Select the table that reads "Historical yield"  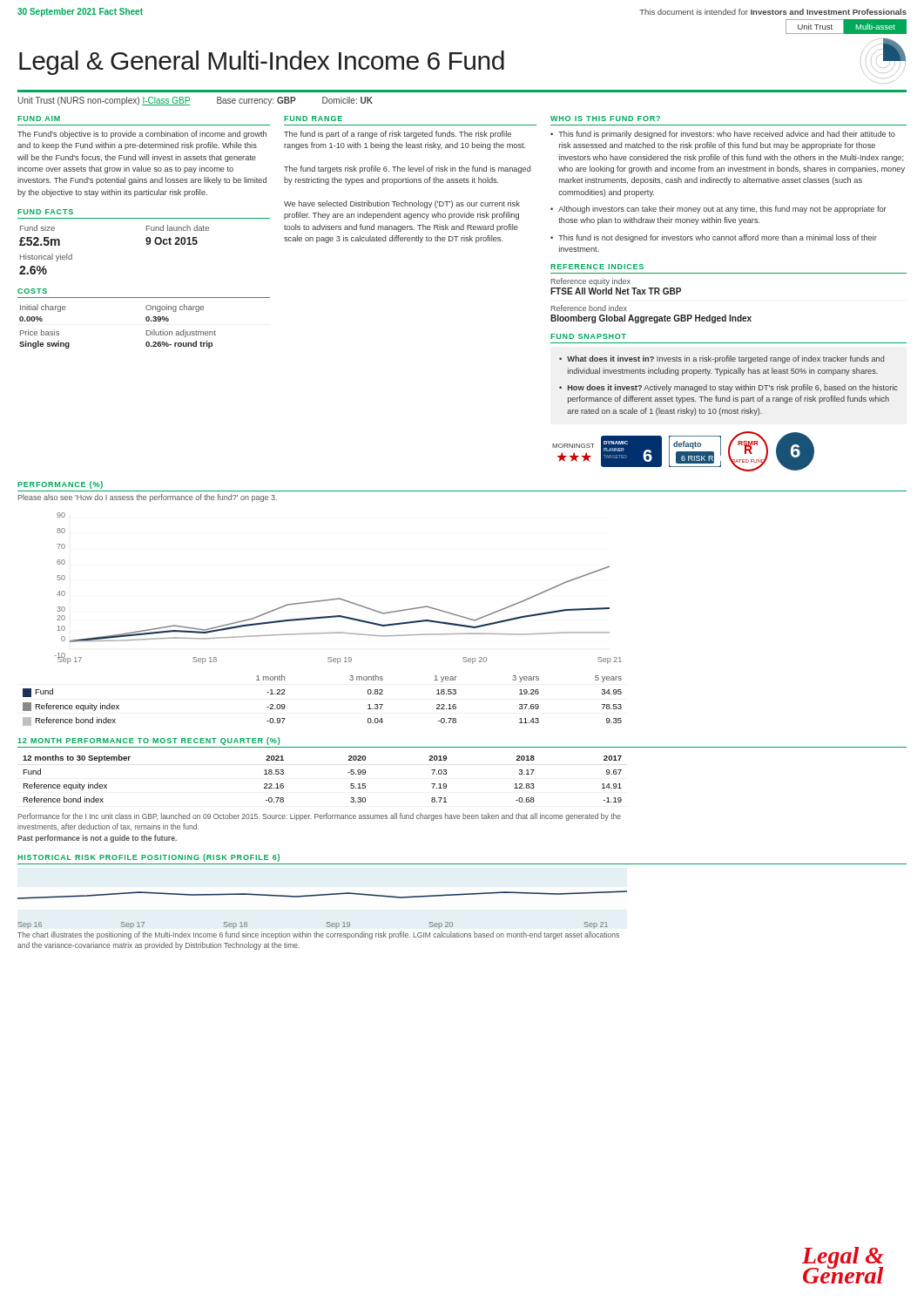click(144, 250)
